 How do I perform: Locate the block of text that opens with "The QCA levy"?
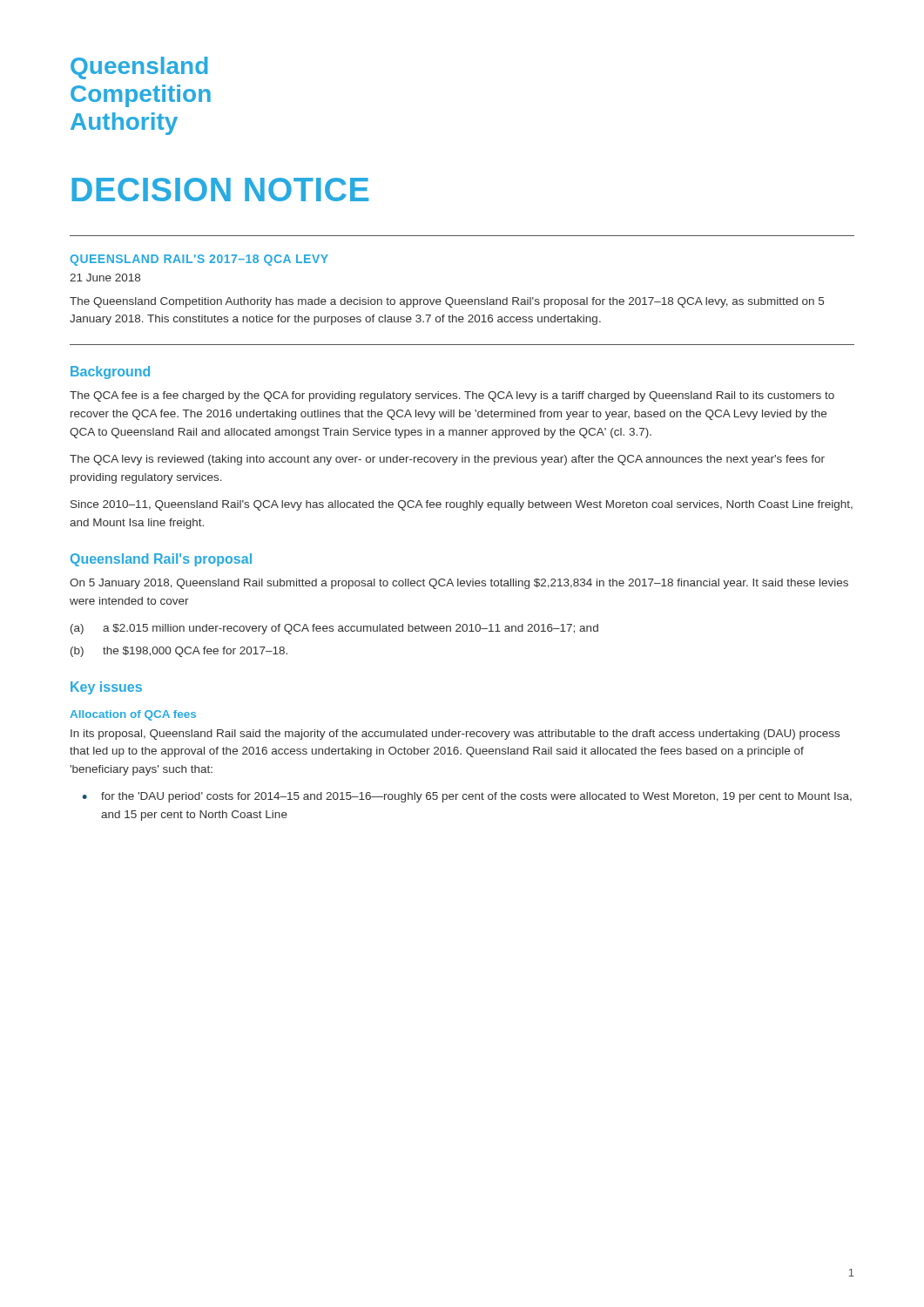[447, 468]
